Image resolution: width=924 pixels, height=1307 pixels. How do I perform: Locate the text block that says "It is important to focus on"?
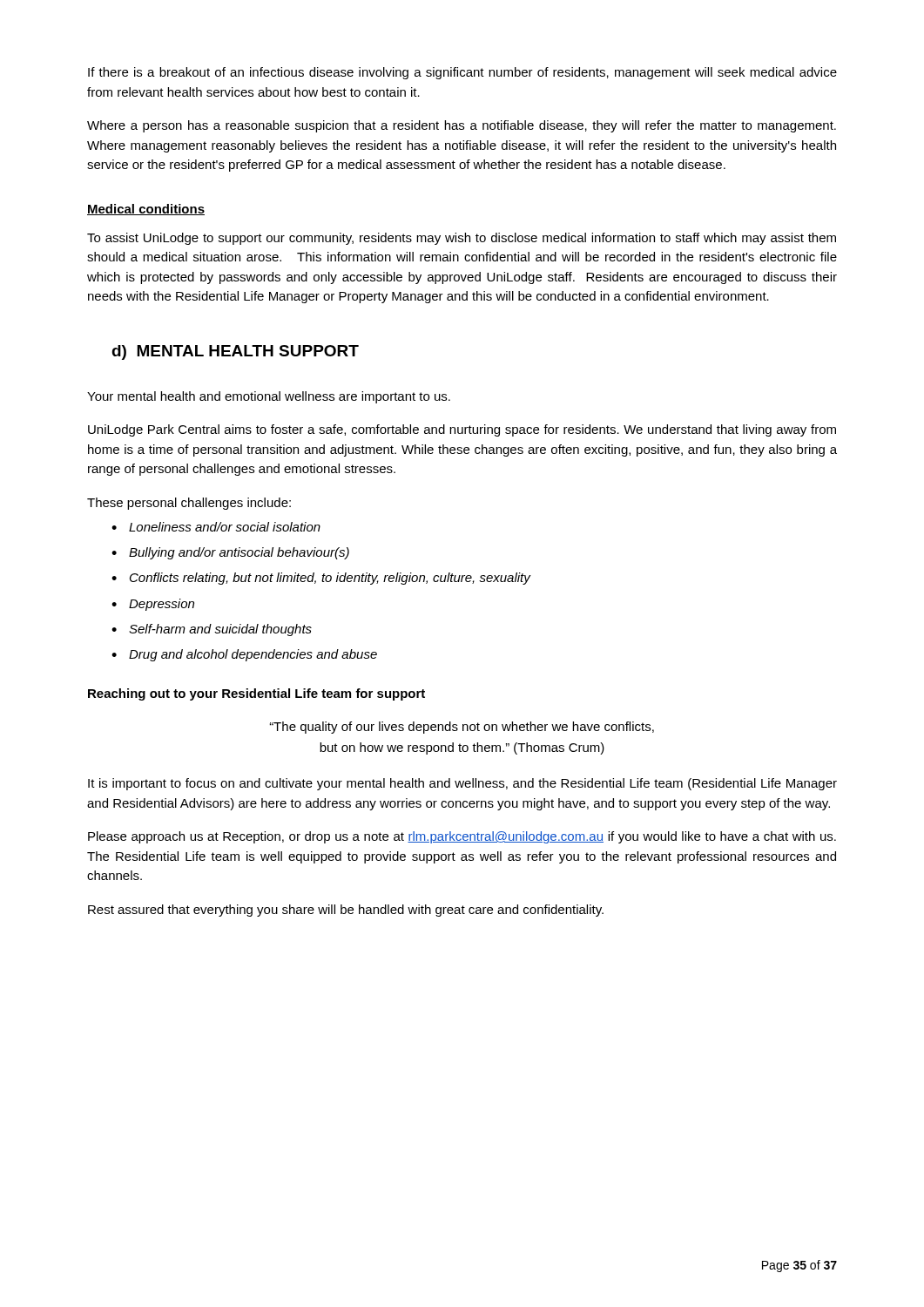coord(462,793)
